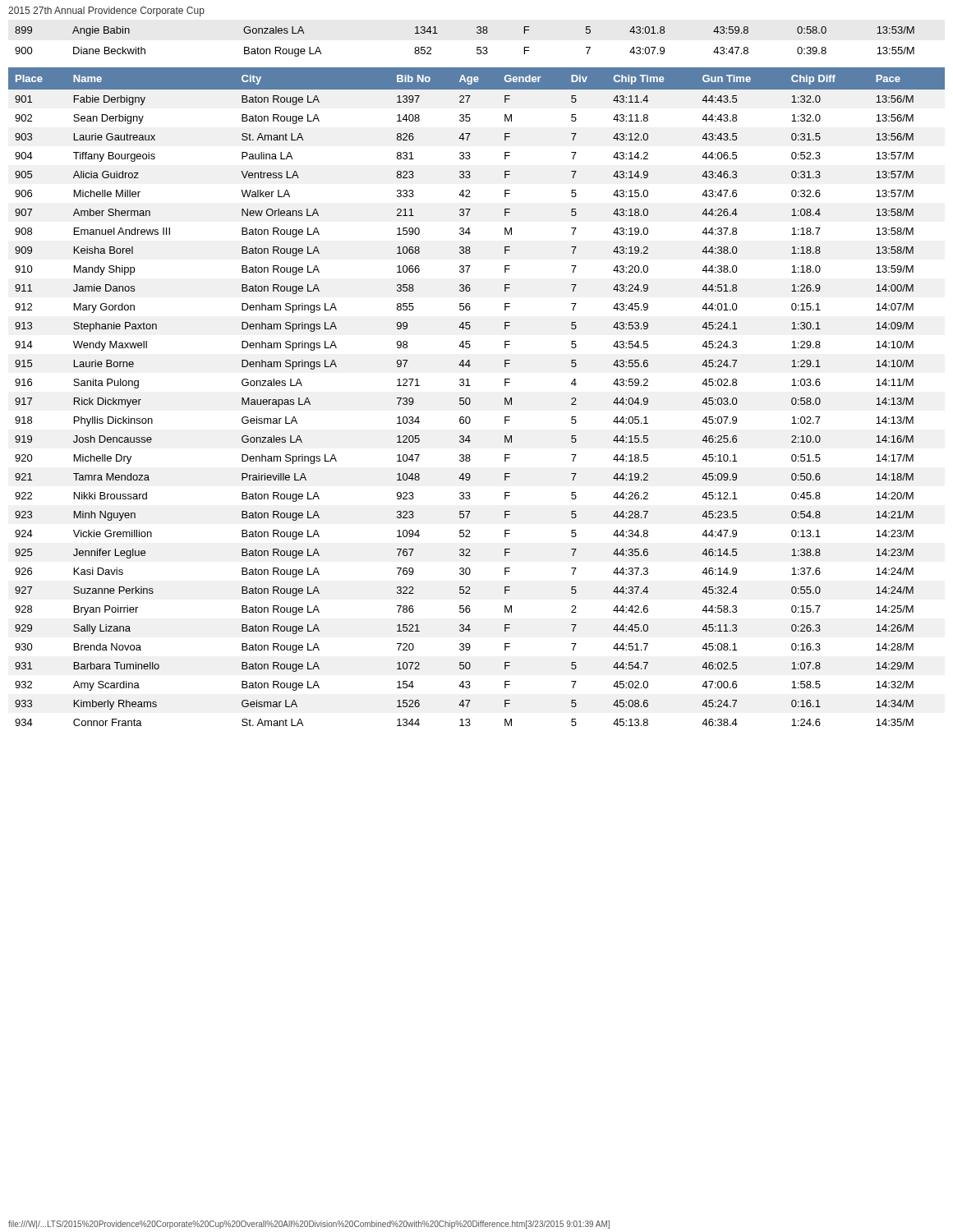The height and width of the screenshot is (1232, 953).
Task: Select the table that reads "Angie Babin"
Action: click(476, 40)
